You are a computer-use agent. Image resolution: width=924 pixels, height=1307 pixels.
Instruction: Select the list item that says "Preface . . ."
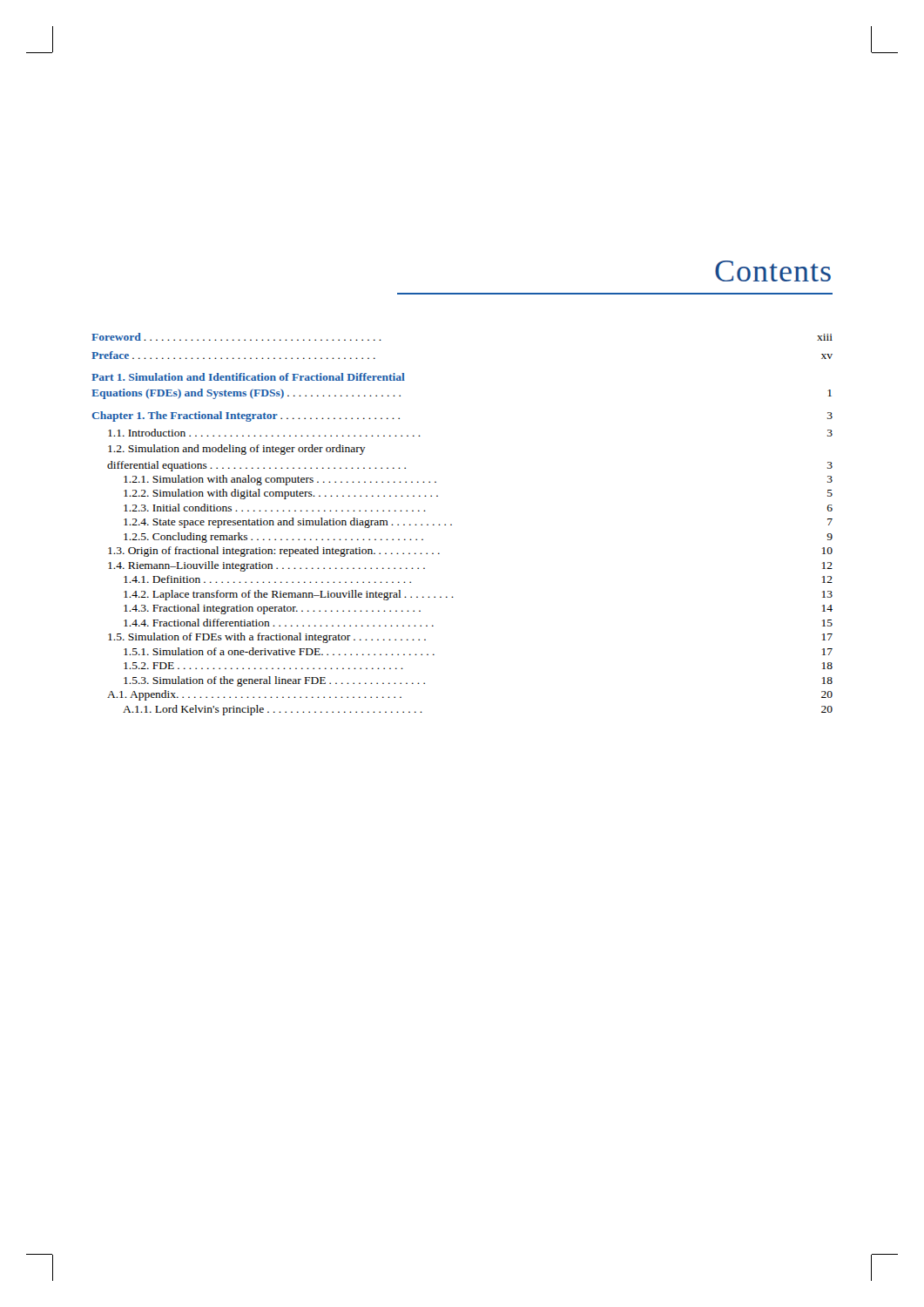[121, 354]
